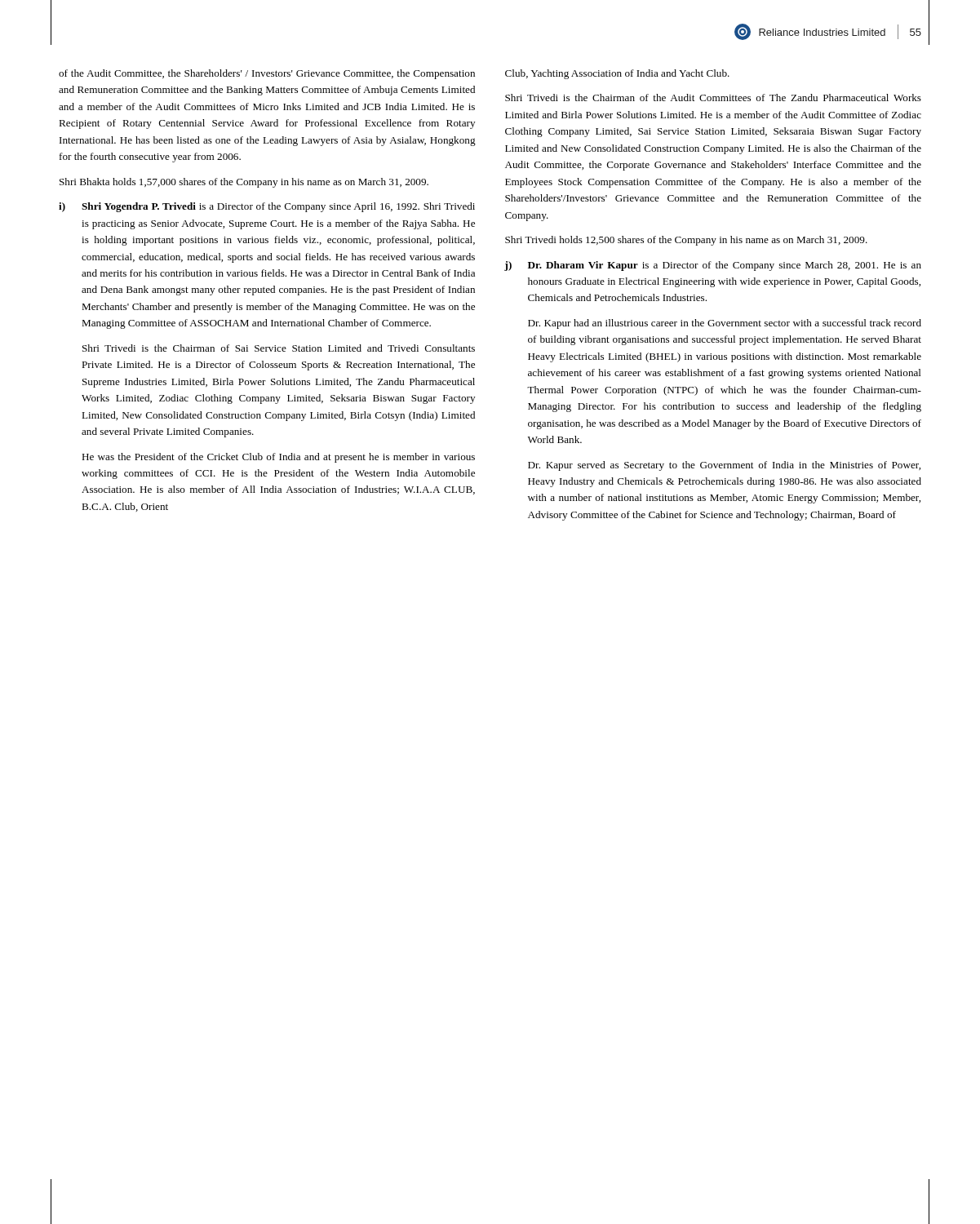Select the text block starting "i) Shri Yogendra P. Trivedi is a Director"
980x1224 pixels.
click(267, 361)
